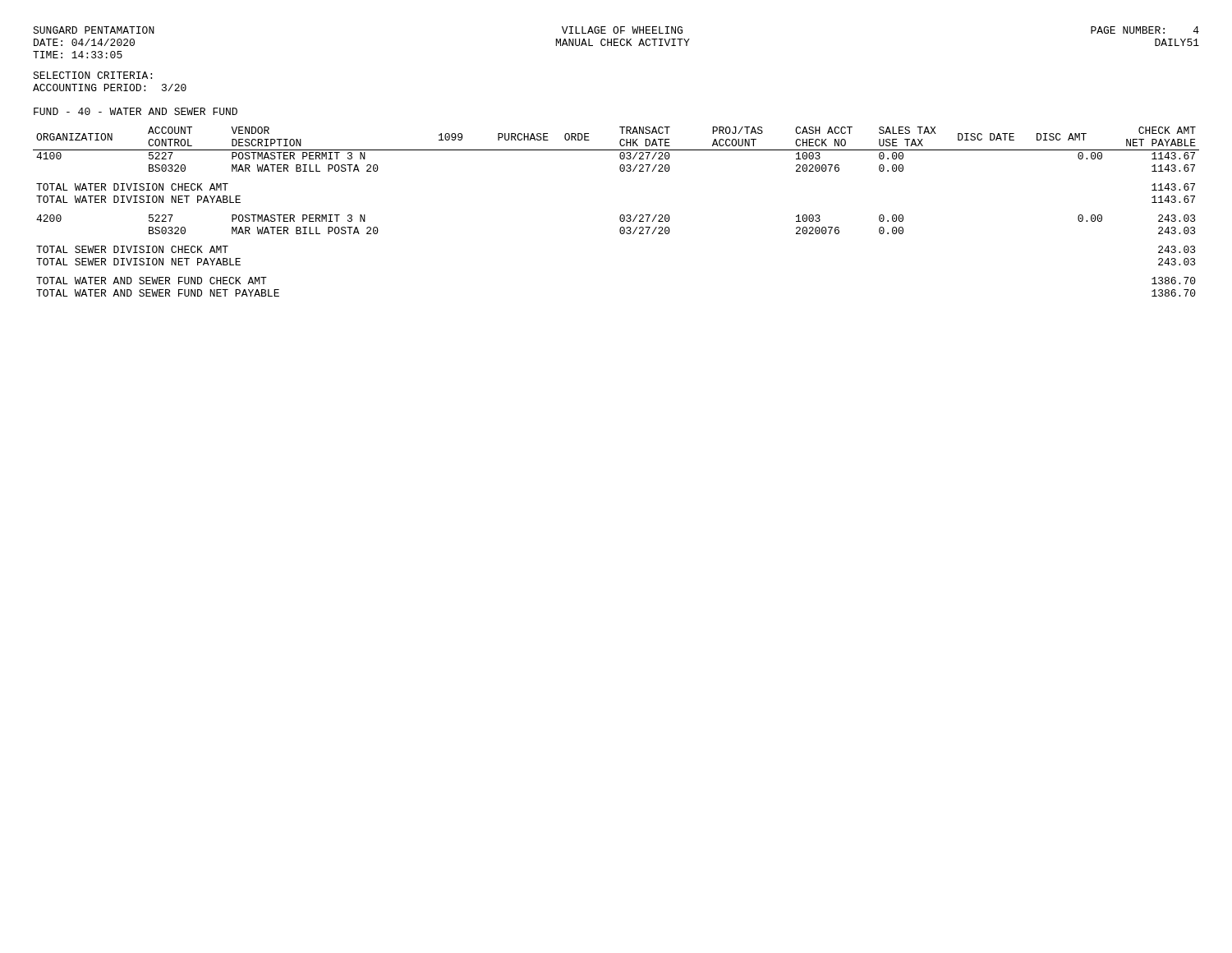Find the passage starting "SELECTION CRITERIA: ACCOUNTING PERIOD:"

[110, 82]
